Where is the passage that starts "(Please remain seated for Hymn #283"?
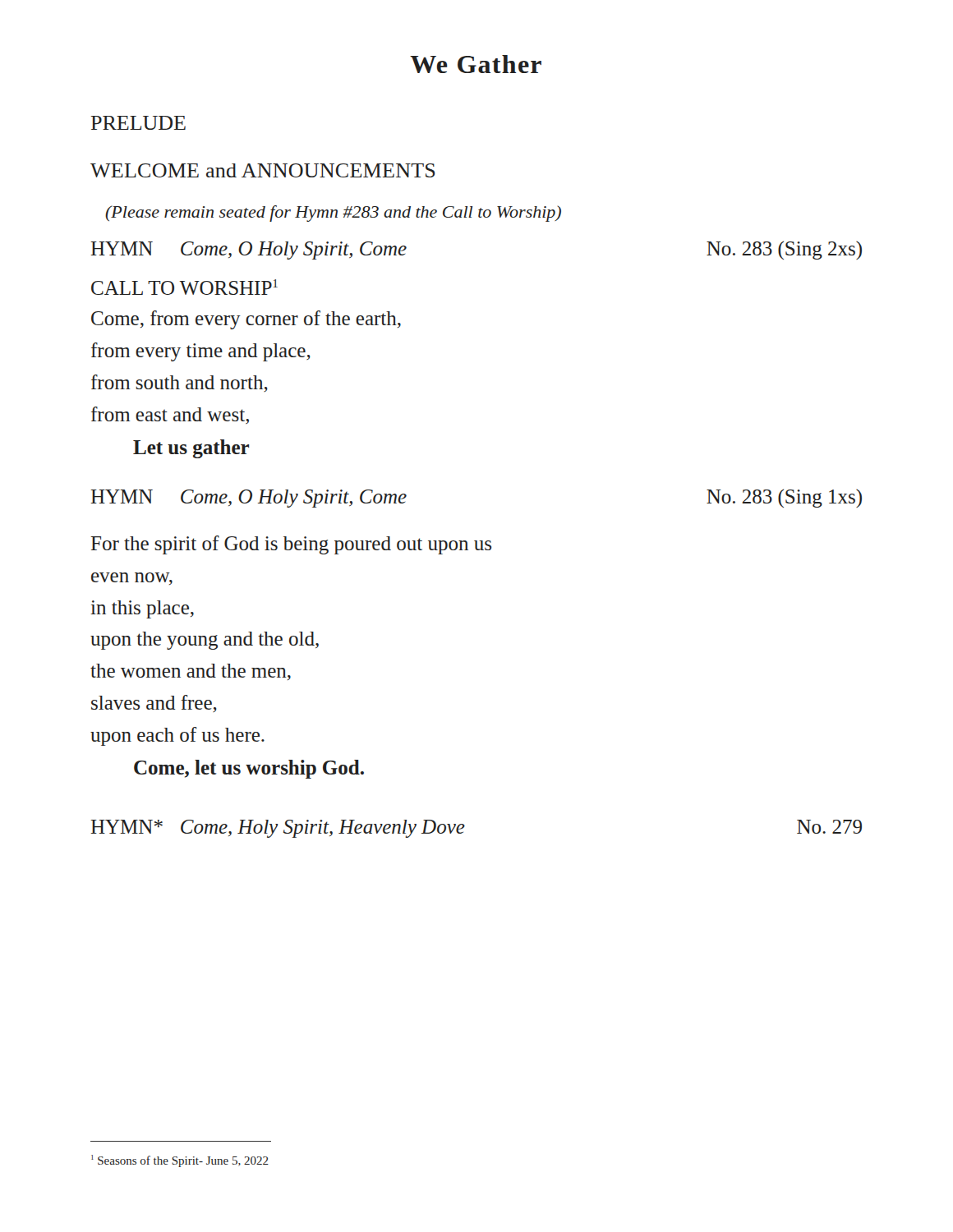The height and width of the screenshot is (1232, 953). (x=333, y=211)
